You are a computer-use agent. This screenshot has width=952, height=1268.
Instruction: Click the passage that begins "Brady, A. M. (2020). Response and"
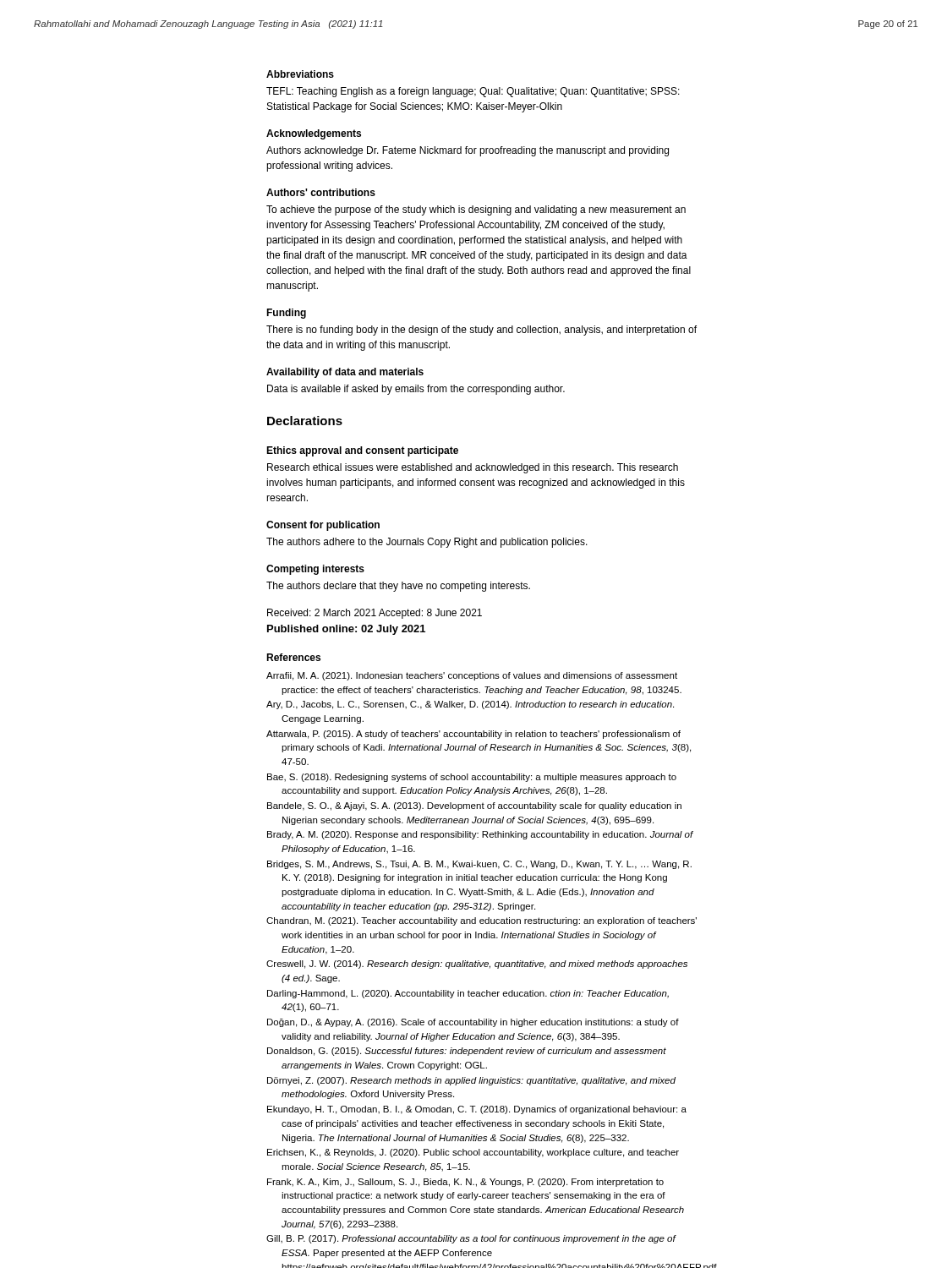479,842
